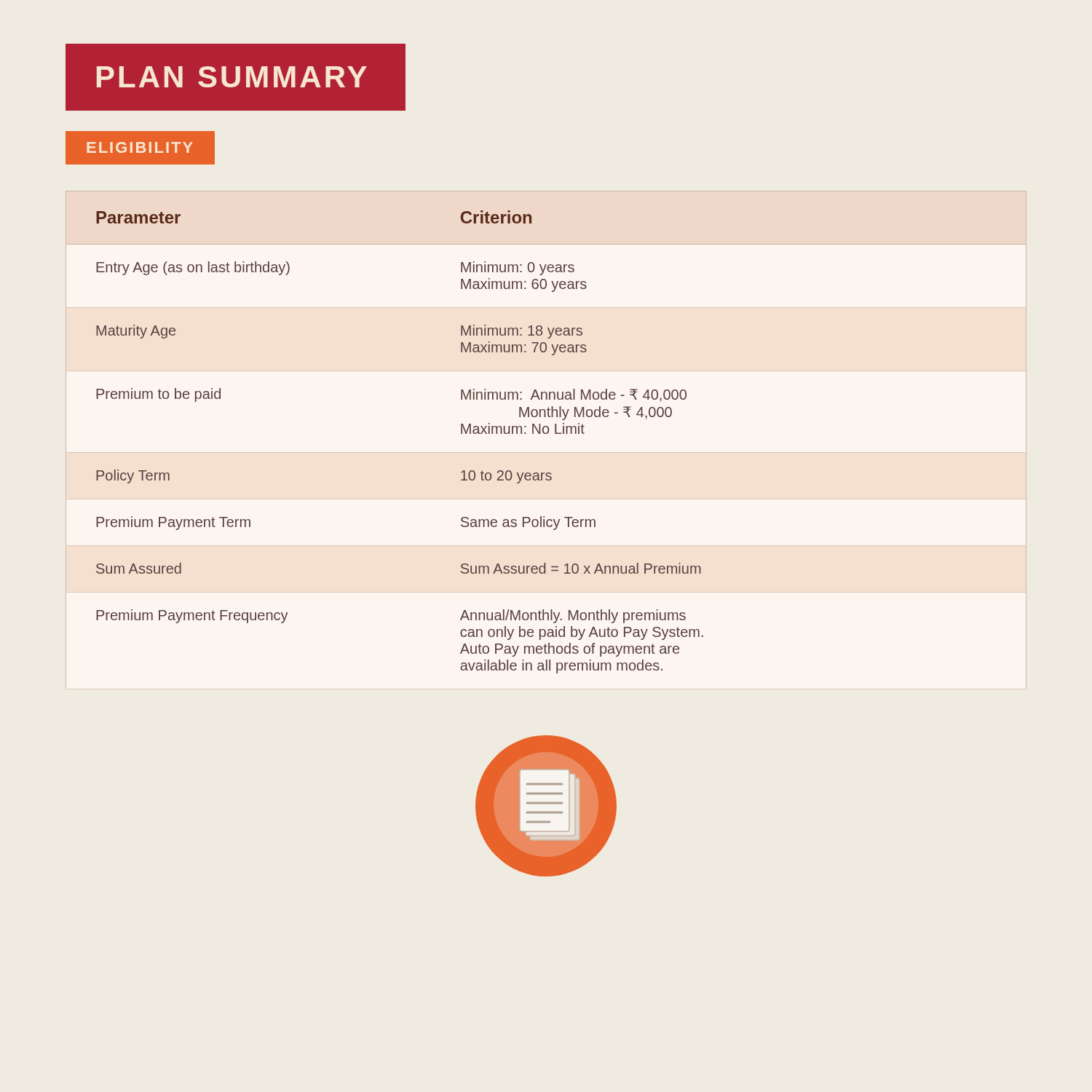Select the illustration
1092x1092 pixels.
[x=546, y=806]
